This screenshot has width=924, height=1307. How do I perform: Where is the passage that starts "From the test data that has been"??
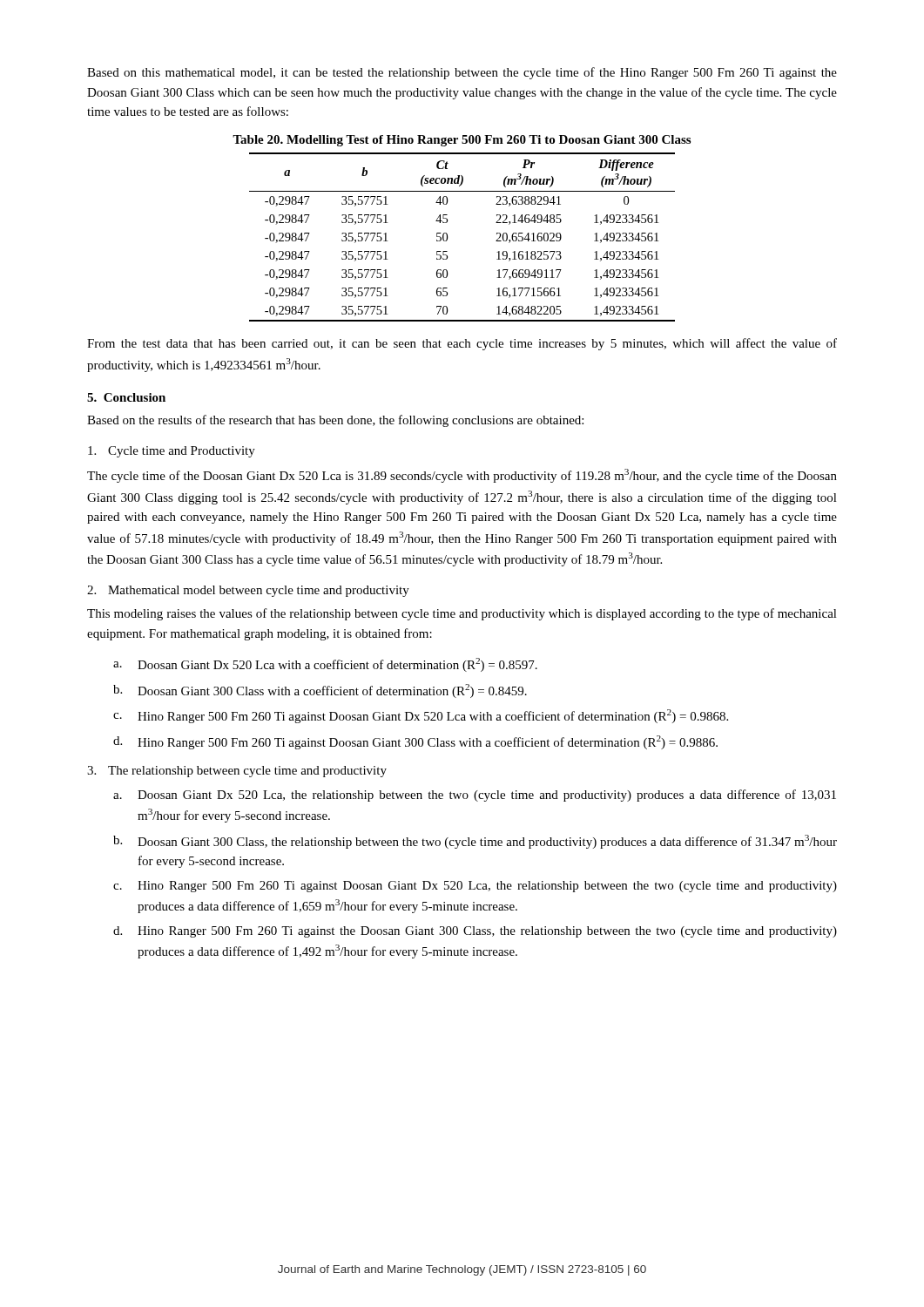pos(462,354)
